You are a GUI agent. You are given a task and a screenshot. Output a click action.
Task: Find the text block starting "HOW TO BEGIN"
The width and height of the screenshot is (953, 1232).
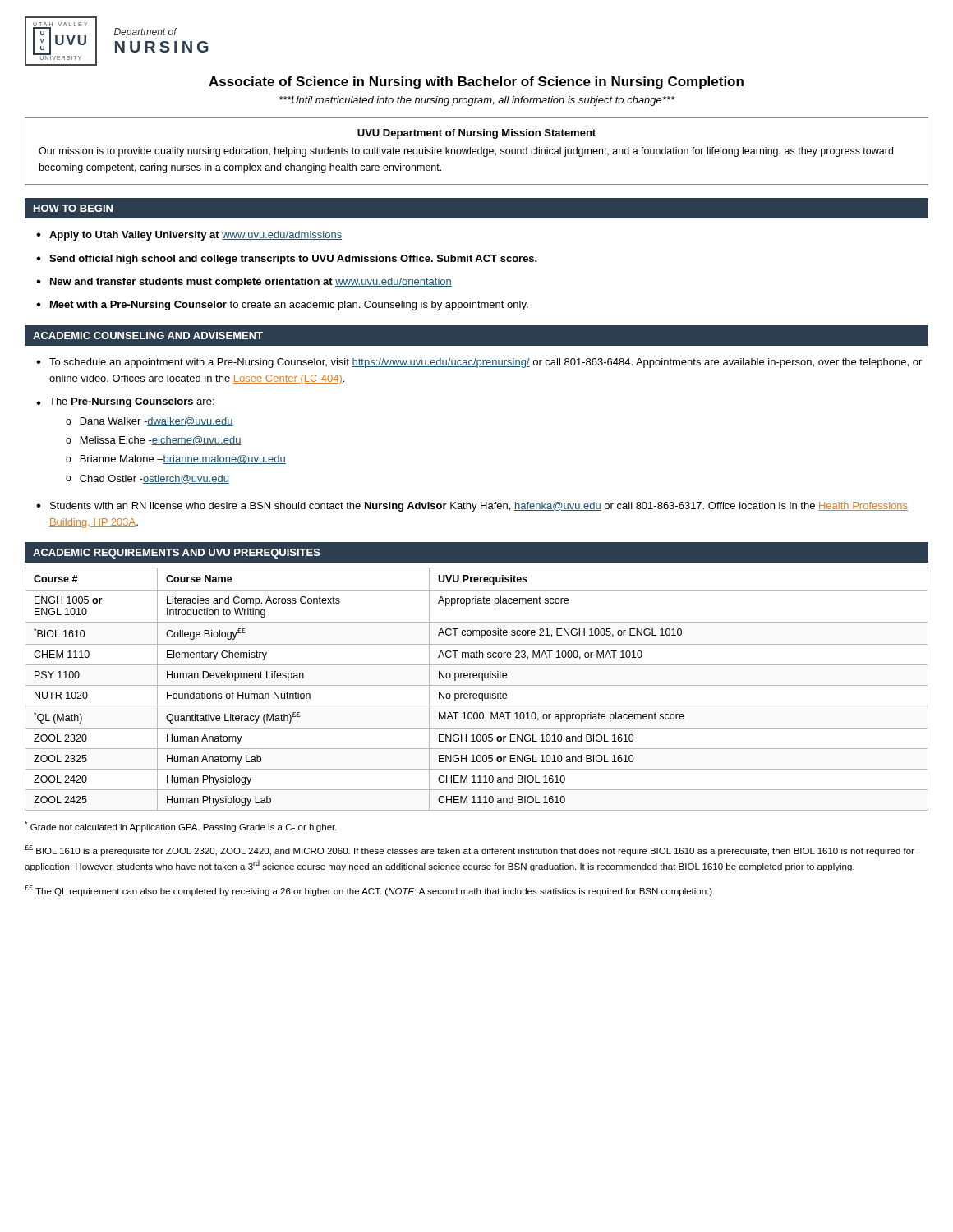click(73, 208)
